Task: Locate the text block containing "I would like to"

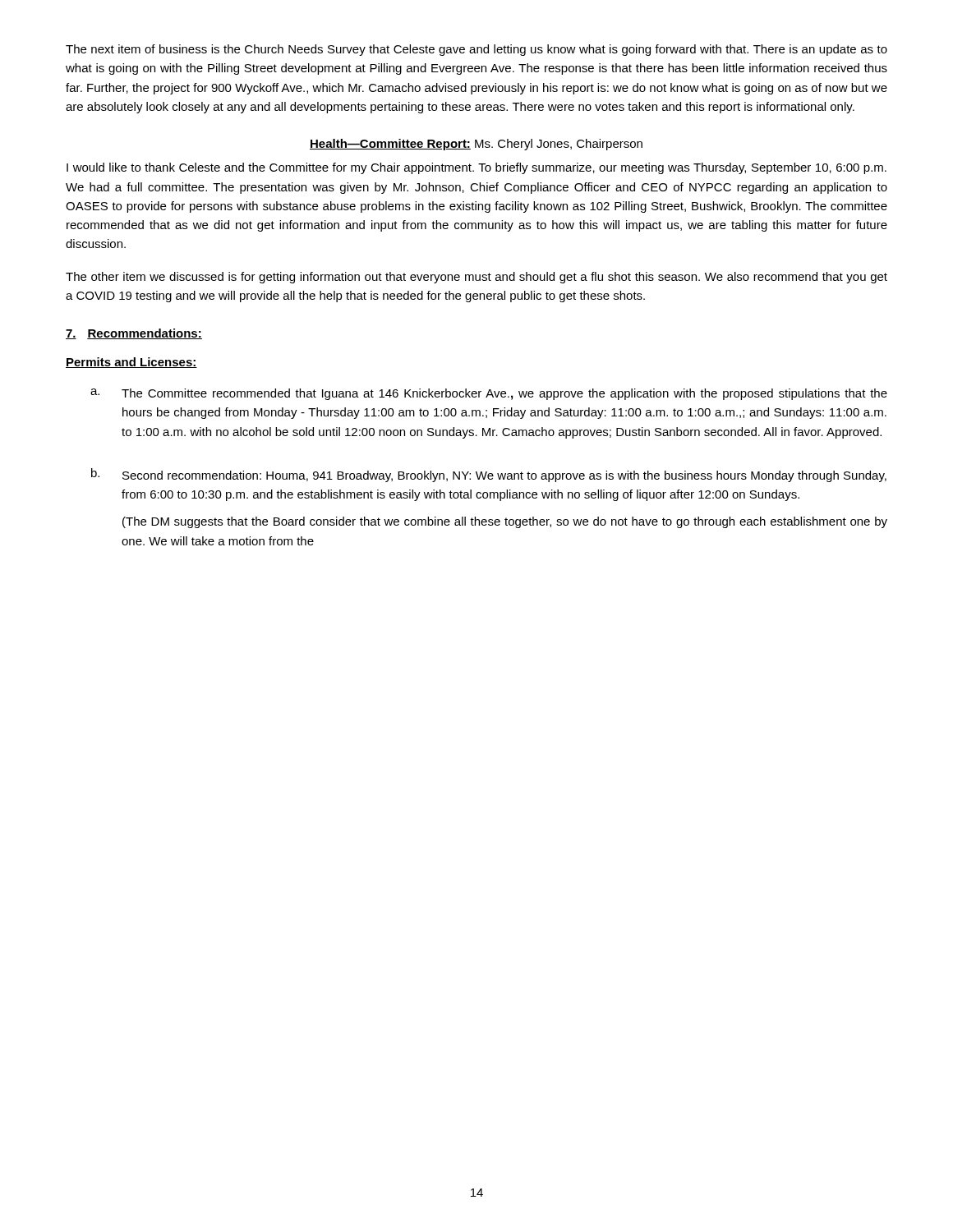Action: pos(476,206)
